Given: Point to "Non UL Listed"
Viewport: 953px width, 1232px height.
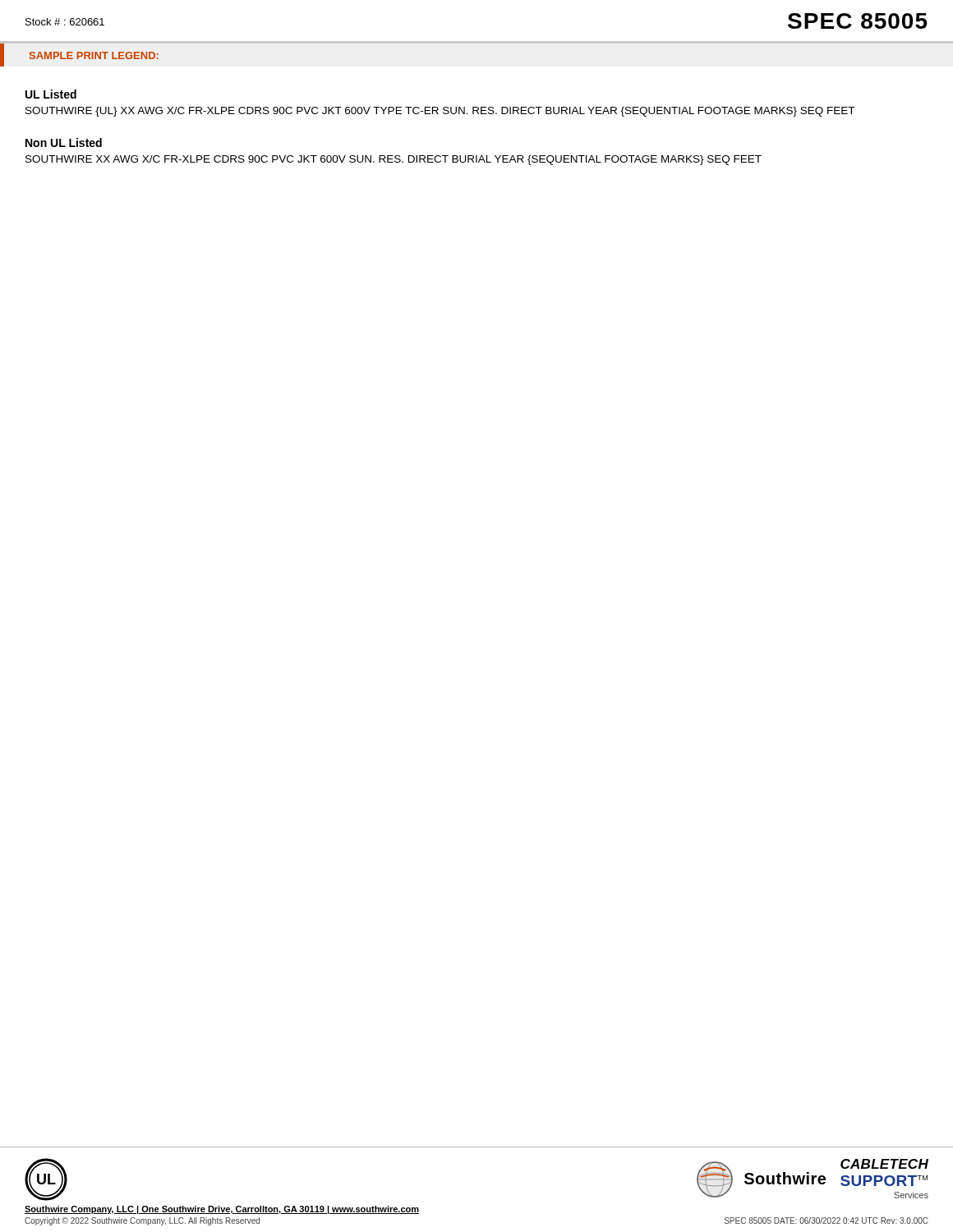Looking at the screenshot, I should (x=64, y=143).
